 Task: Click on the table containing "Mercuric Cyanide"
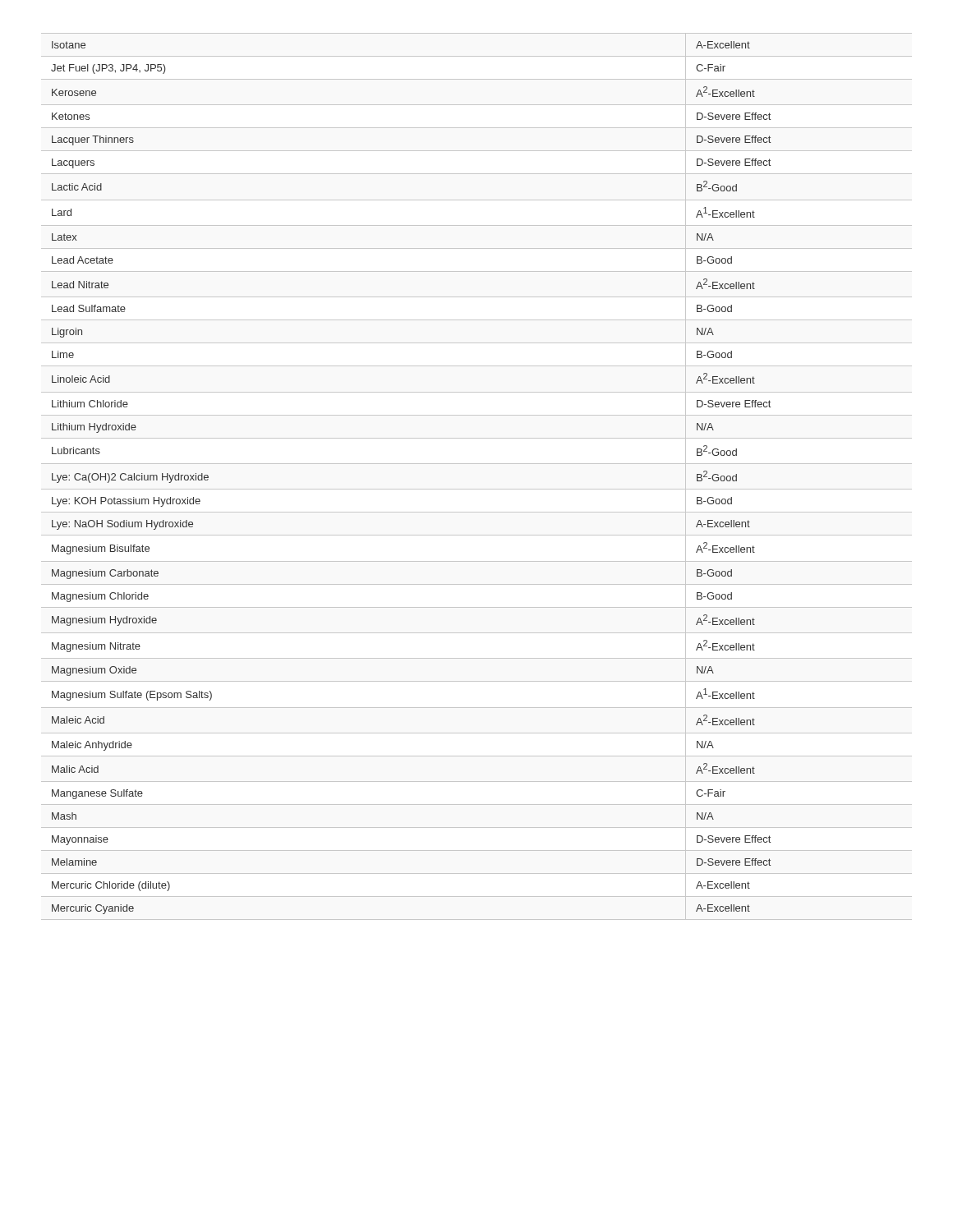click(x=476, y=476)
